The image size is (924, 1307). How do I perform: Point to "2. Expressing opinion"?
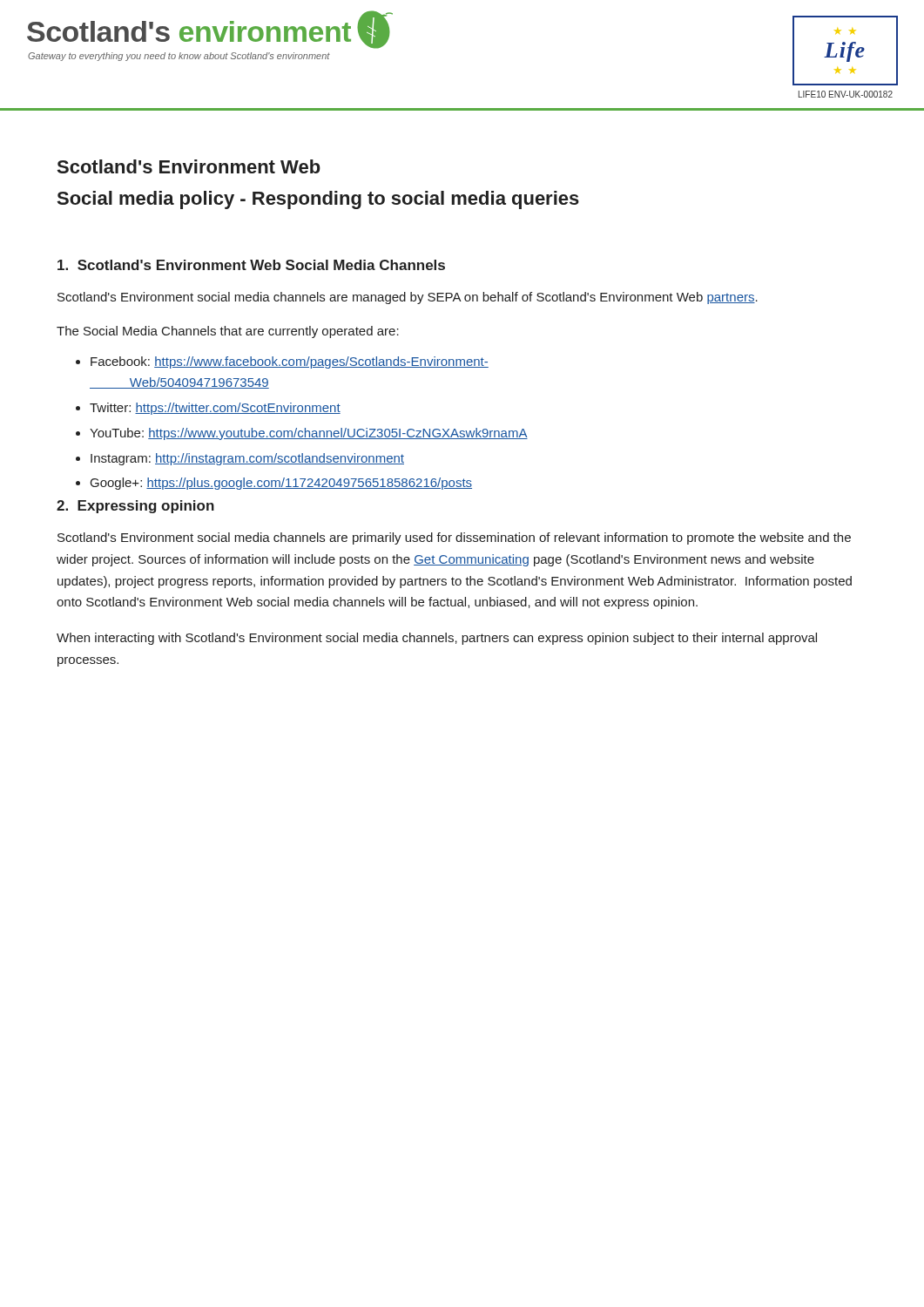[136, 506]
